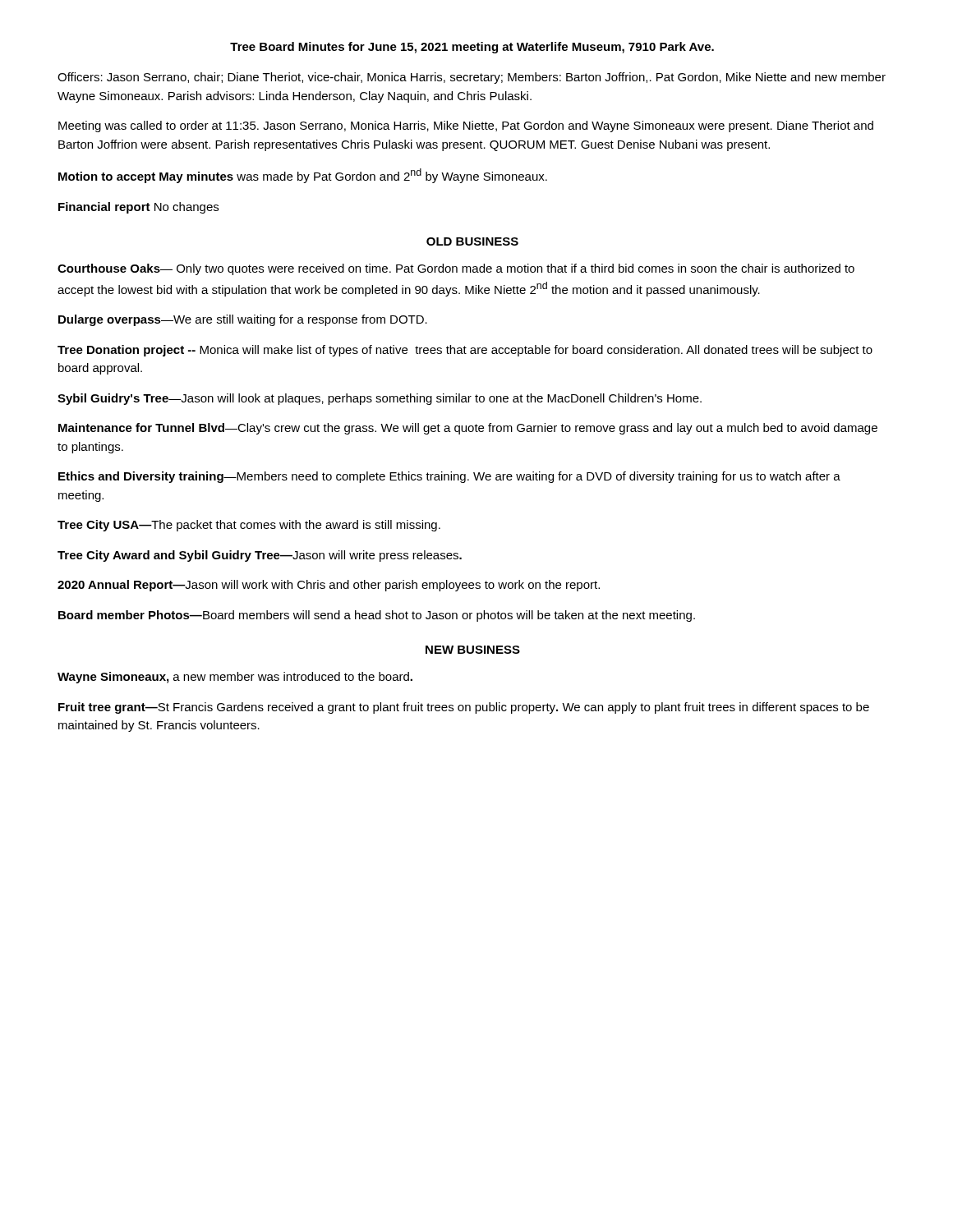Screen dimensions: 1232x953
Task: Select the list item that says "Dularge overpass—We are"
Action: click(x=243, y=319)
